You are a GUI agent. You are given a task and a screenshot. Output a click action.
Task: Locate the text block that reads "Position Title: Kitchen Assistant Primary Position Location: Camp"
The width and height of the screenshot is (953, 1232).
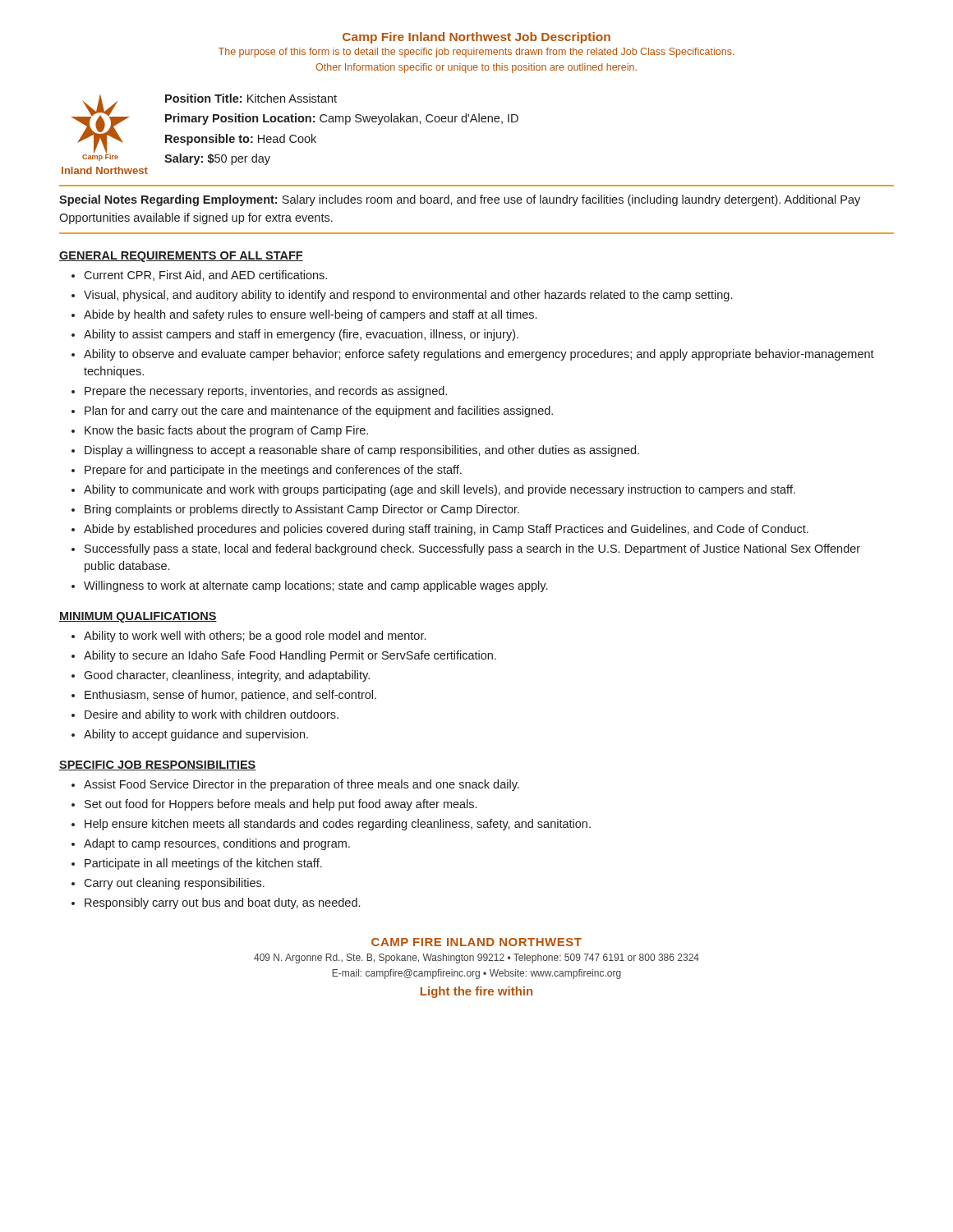click(x=342, y=129)
